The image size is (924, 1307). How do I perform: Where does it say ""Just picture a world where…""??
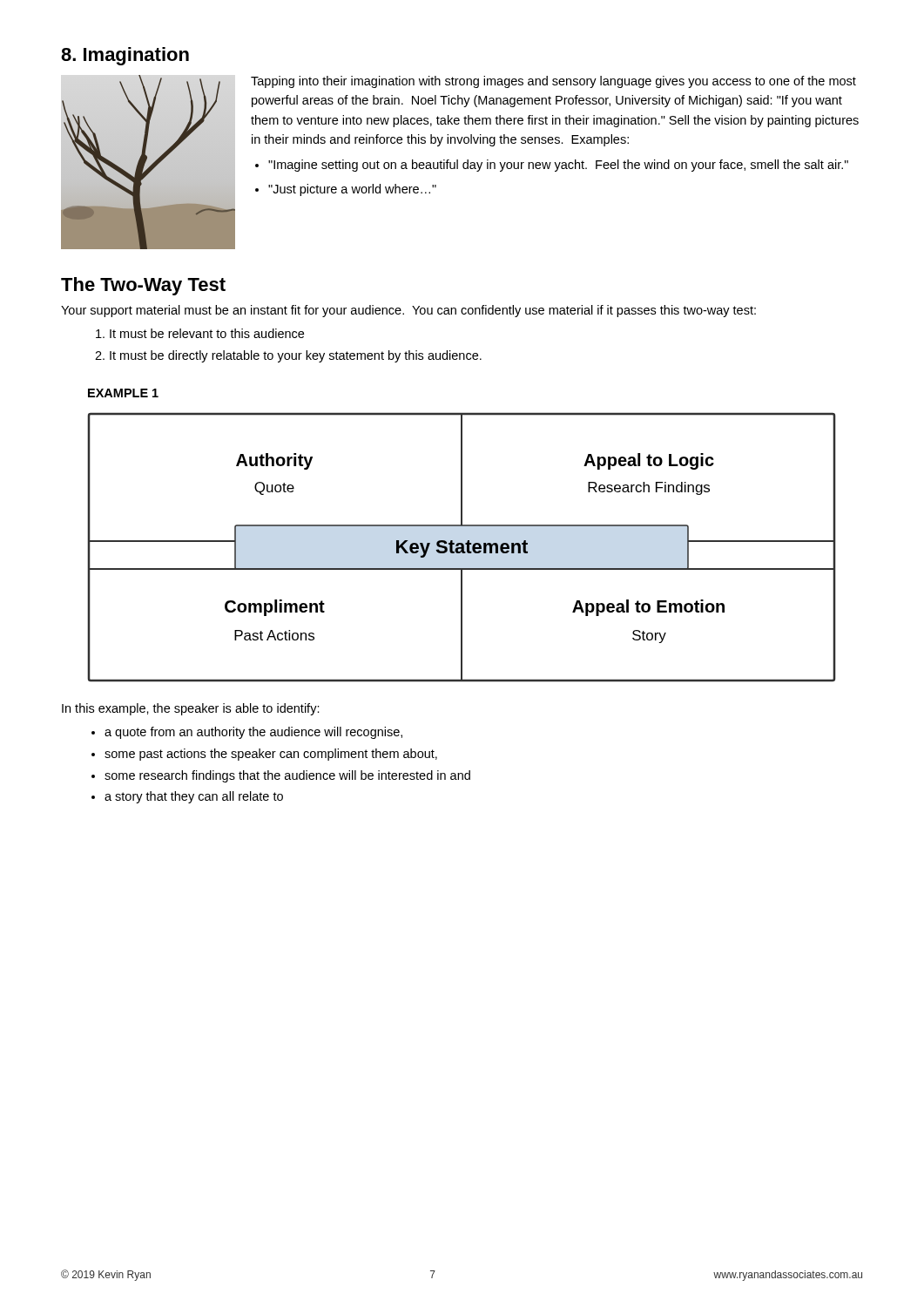tap(352, 189)
